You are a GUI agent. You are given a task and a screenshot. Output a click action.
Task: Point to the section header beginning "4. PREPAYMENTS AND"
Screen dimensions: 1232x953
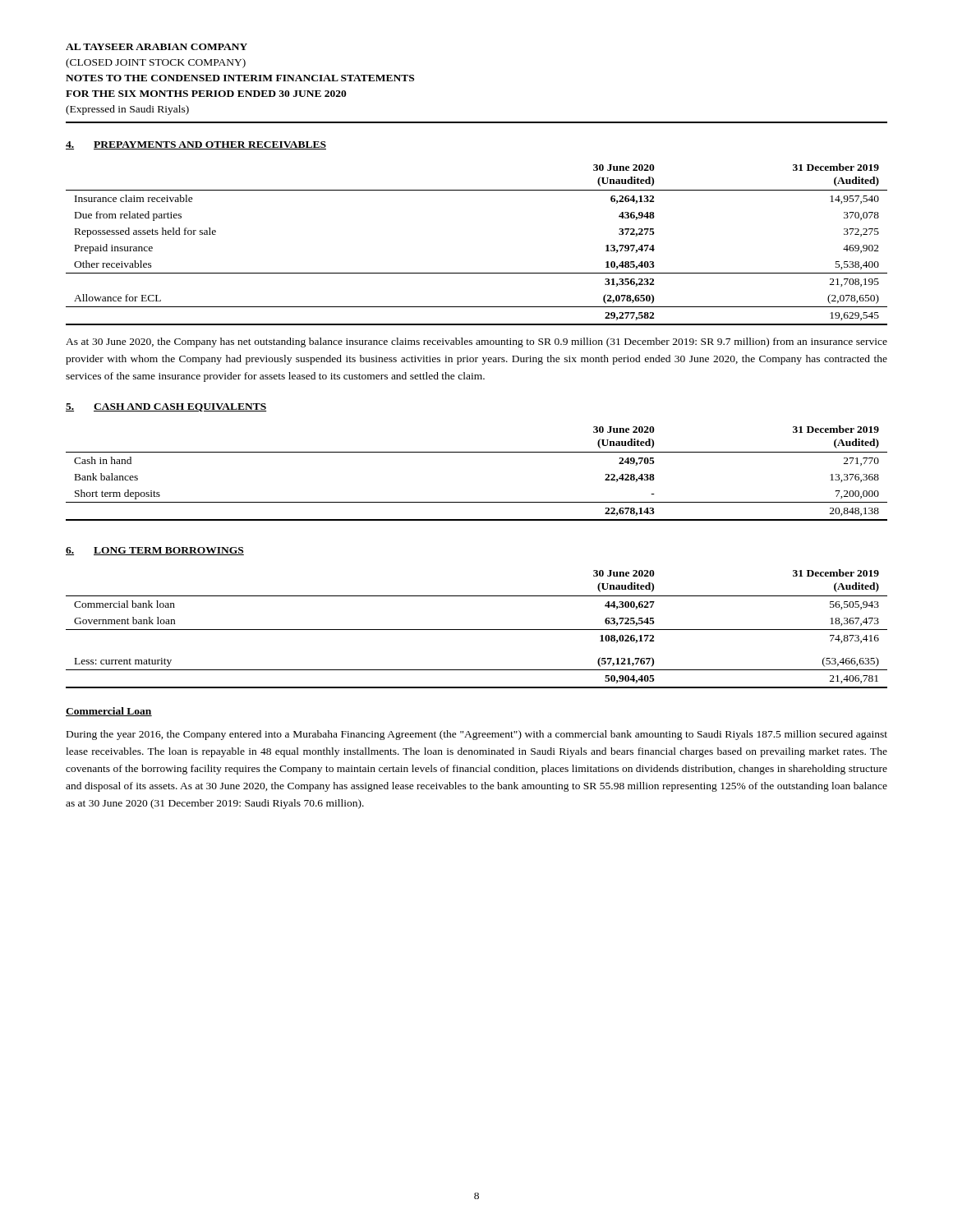point(196,145)
